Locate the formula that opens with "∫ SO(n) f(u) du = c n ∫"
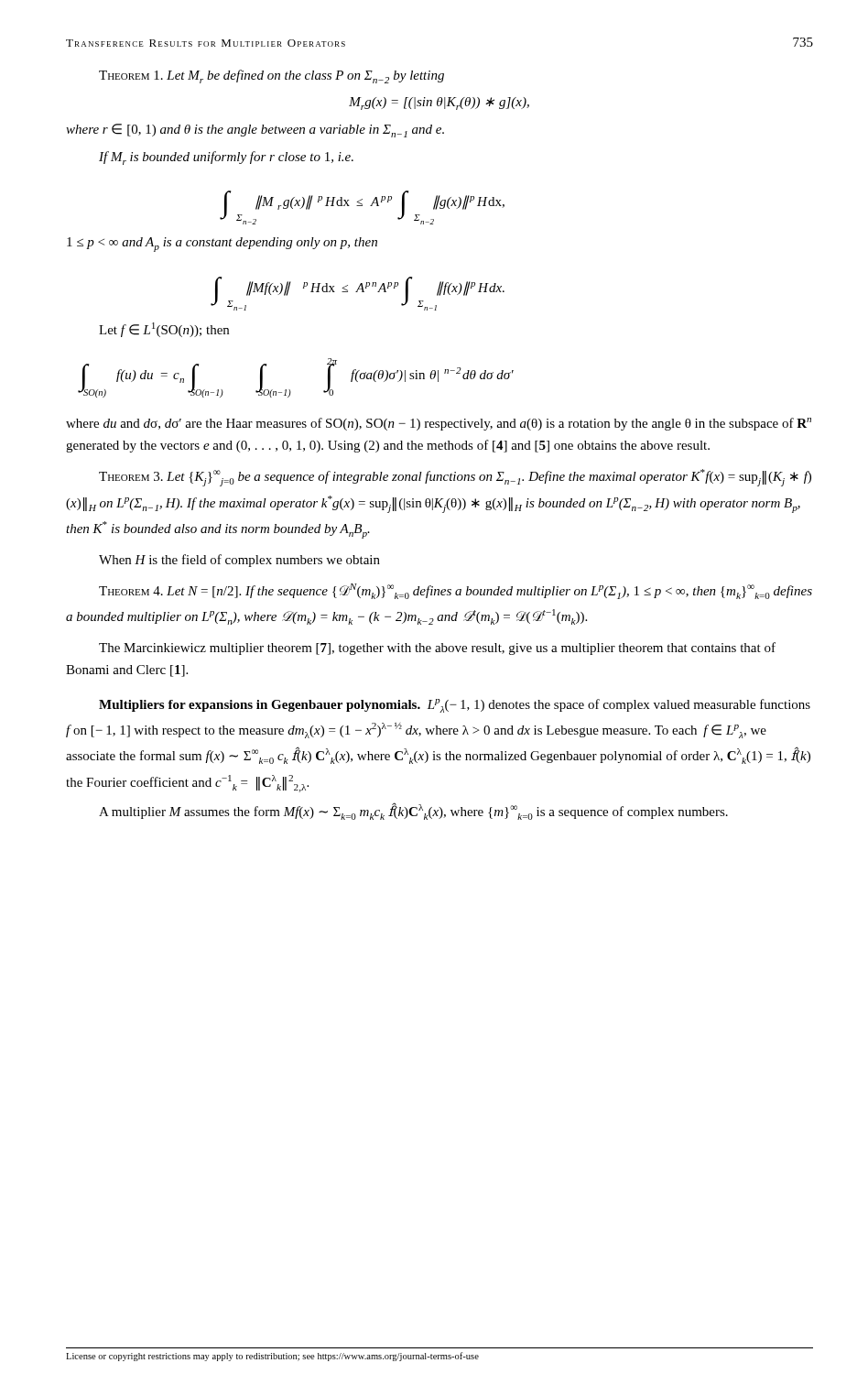 tap(440, 375)
